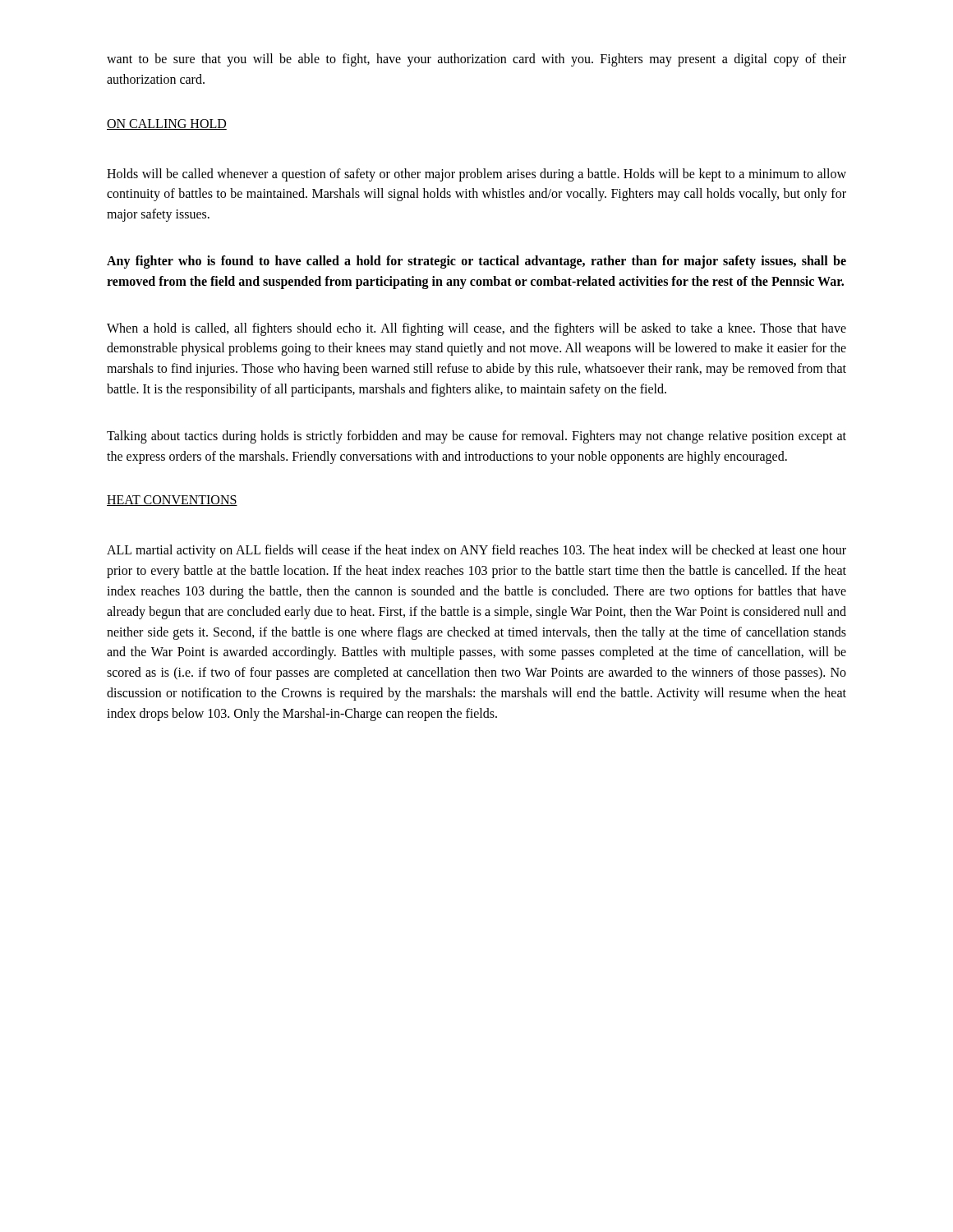Point to "HEAT CONVENTIONS"
This screenshot has height=1232, width=953.
pyautogui.click(x=172, y=500)
